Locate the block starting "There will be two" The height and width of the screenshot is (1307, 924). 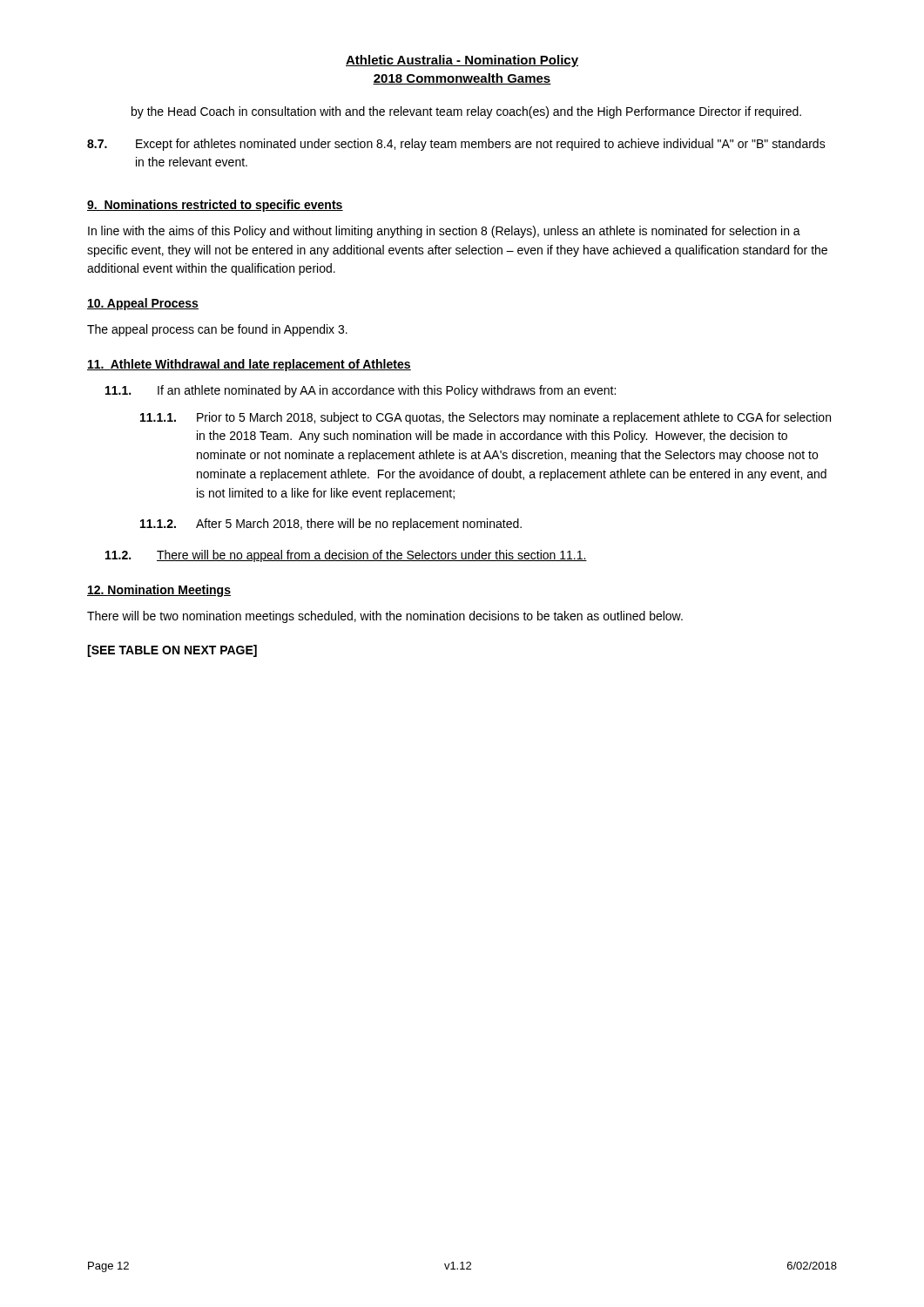pos(385,616)
